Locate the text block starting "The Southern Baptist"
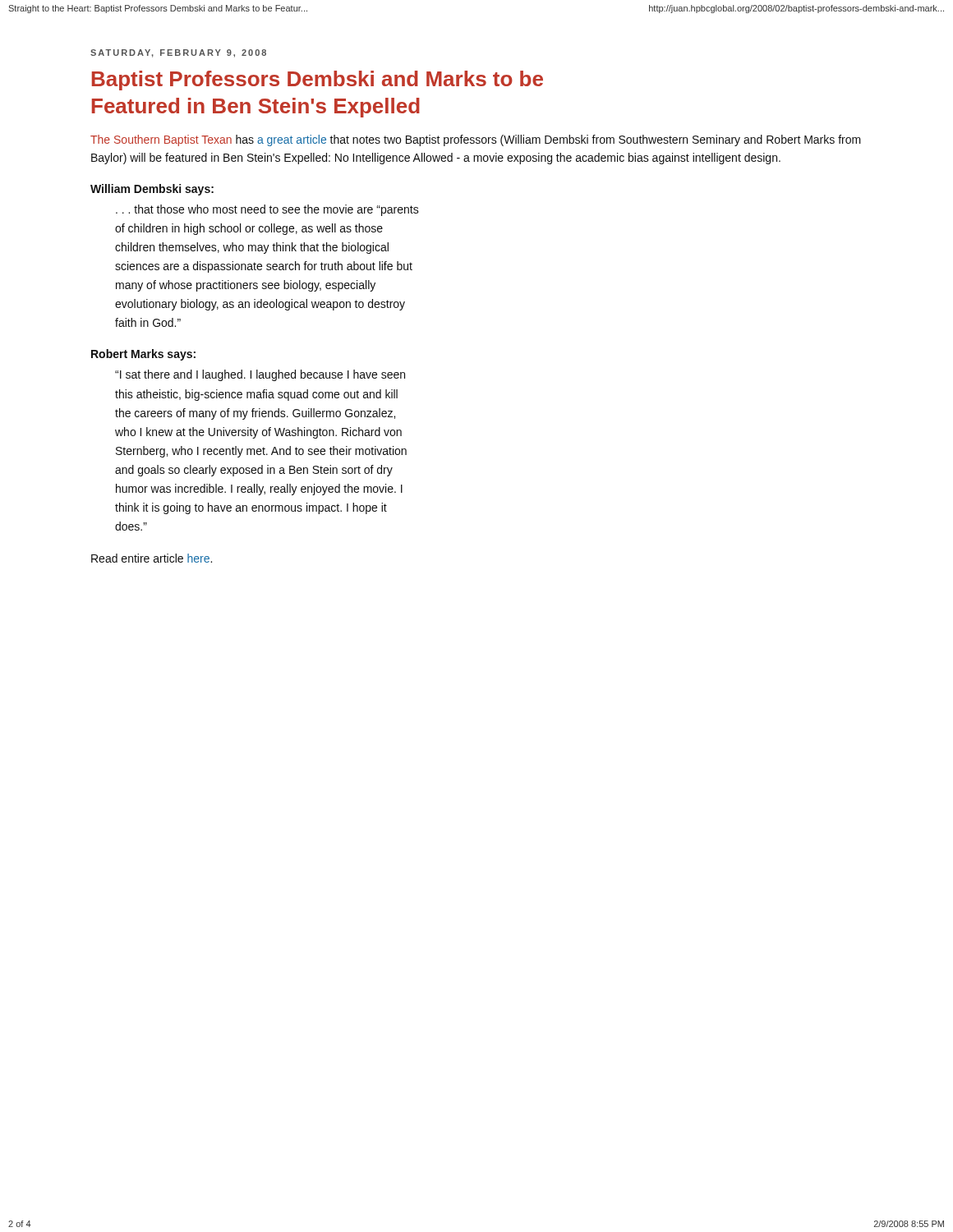Image resolution: width=953 pixels, height=1232 pixels. 476,149
